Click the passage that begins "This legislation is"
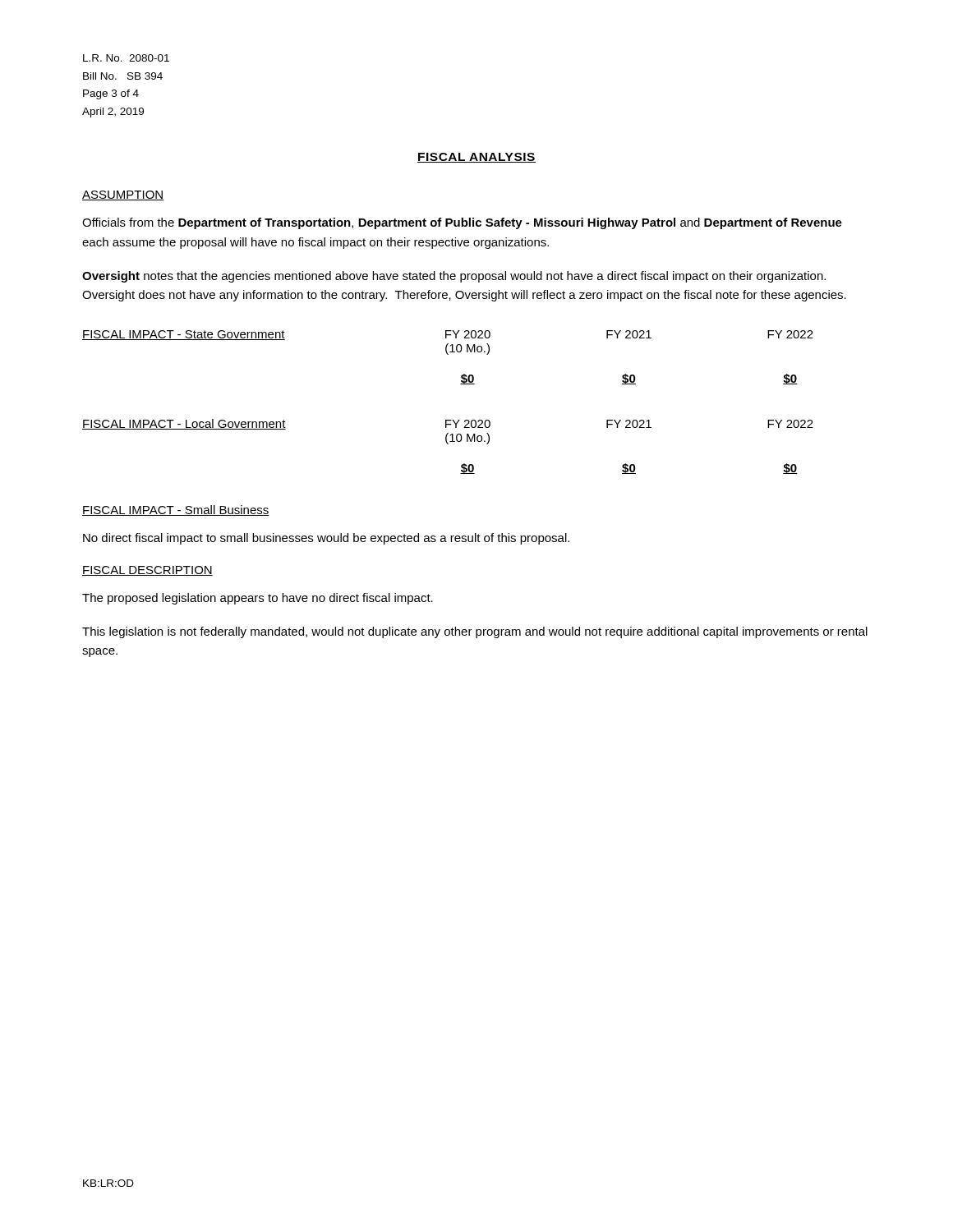 tap(475, 641)
